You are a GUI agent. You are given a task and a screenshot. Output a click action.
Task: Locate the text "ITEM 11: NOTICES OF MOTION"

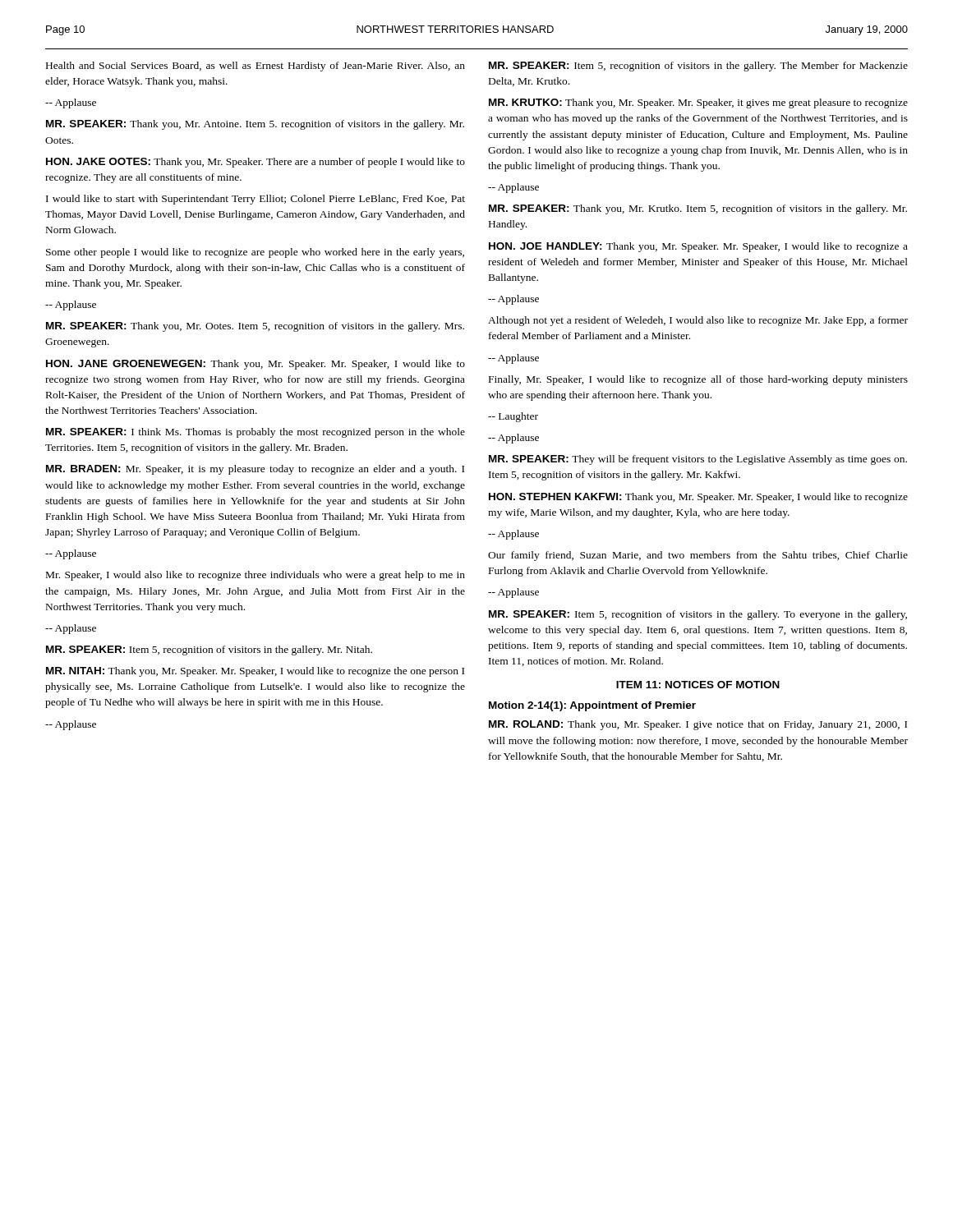pyautogui.click(x=698, y=685)
